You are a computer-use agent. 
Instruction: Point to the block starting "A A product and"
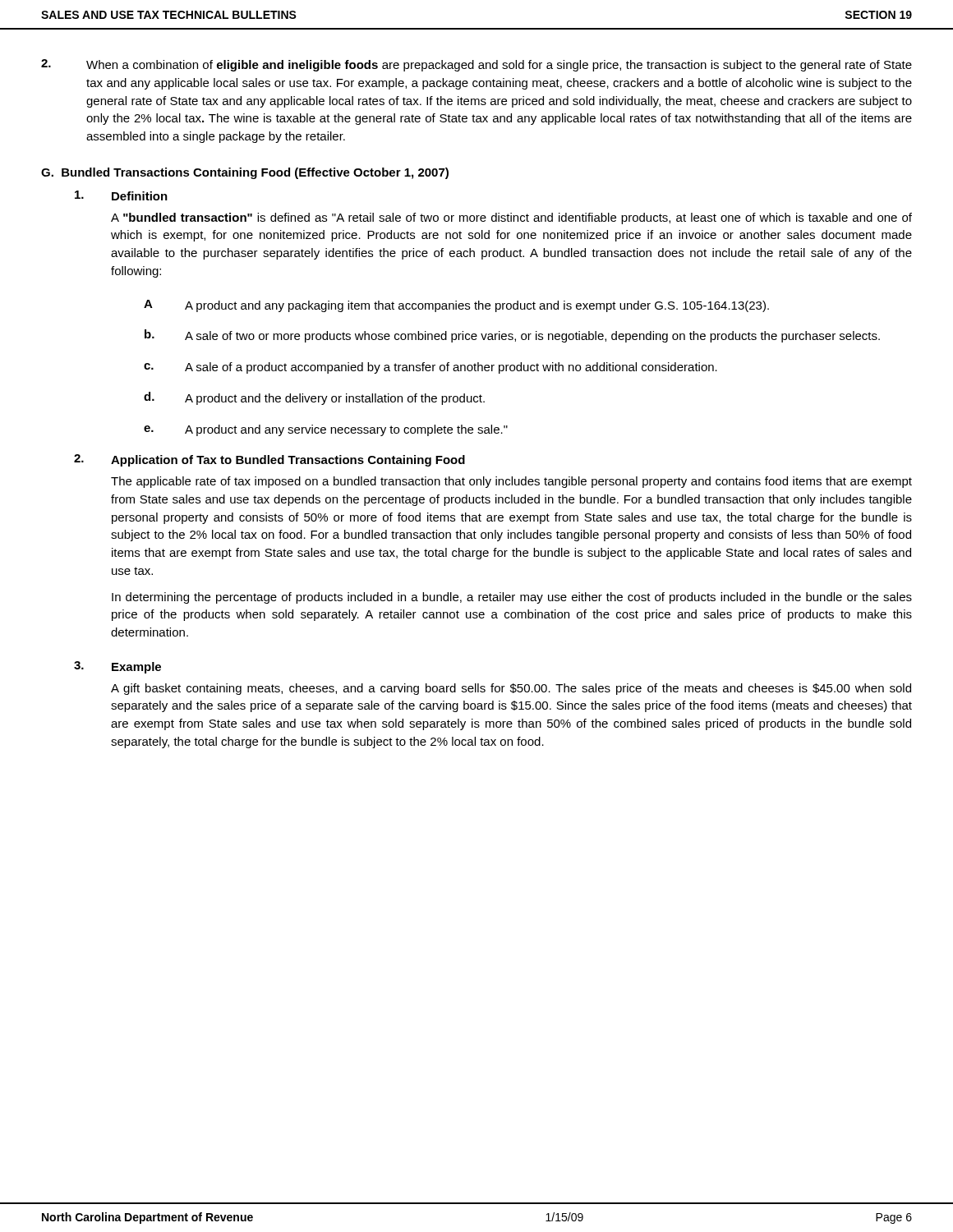click(x=528, y=305)
